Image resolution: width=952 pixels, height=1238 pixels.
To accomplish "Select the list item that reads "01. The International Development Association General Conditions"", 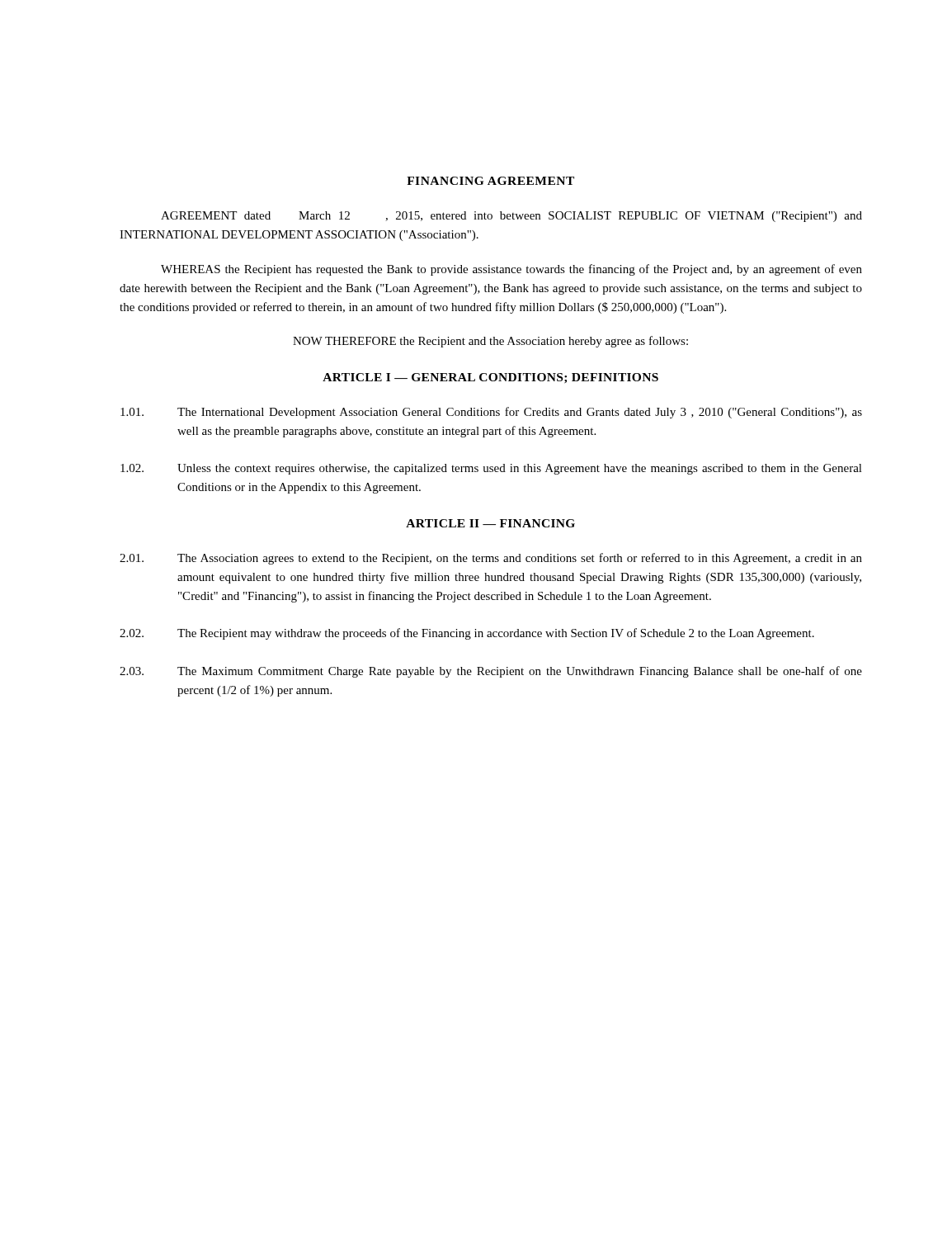I will tap(491, 422).
